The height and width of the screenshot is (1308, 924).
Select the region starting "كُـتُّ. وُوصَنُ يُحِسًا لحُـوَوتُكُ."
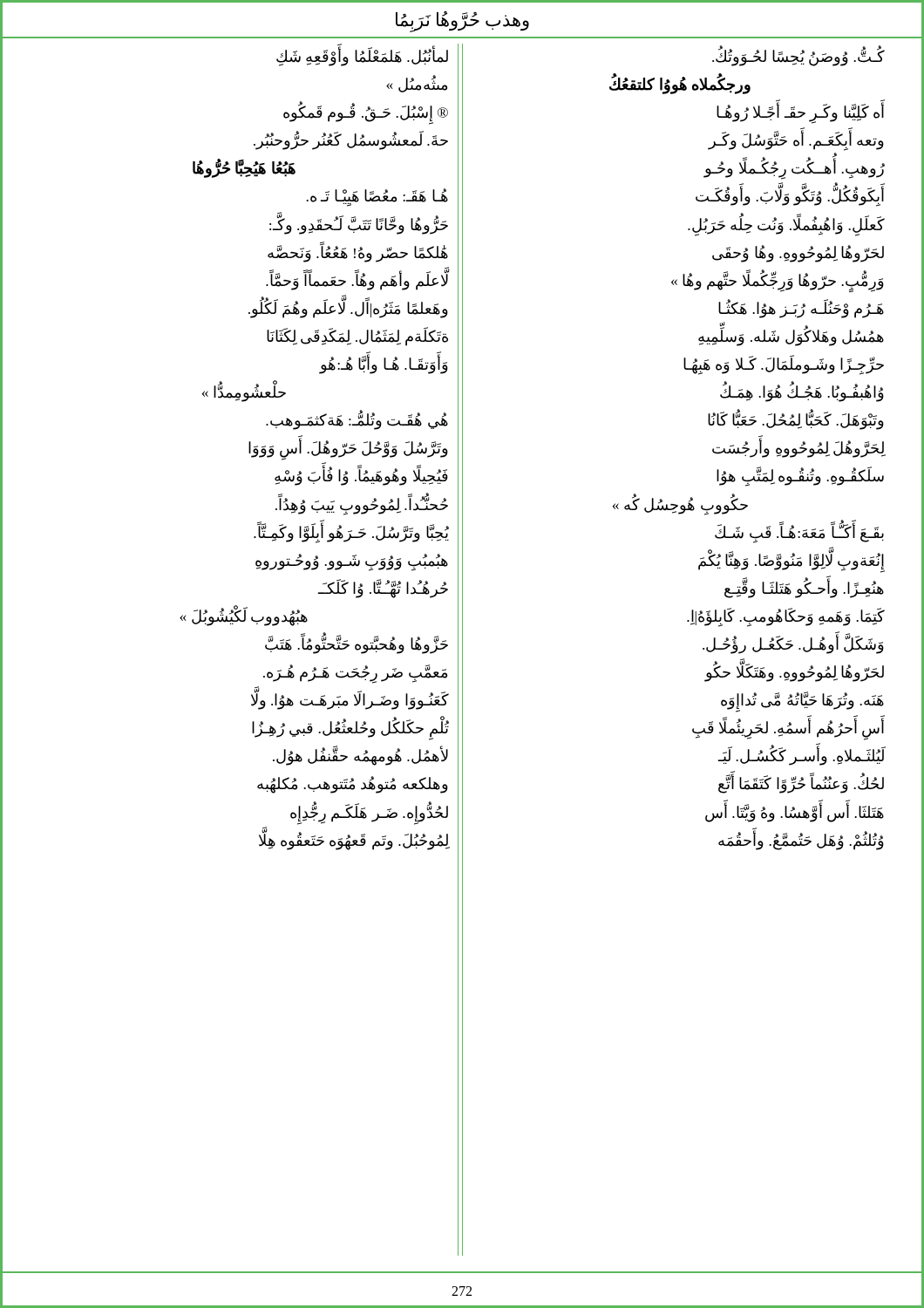click(798, 56)
